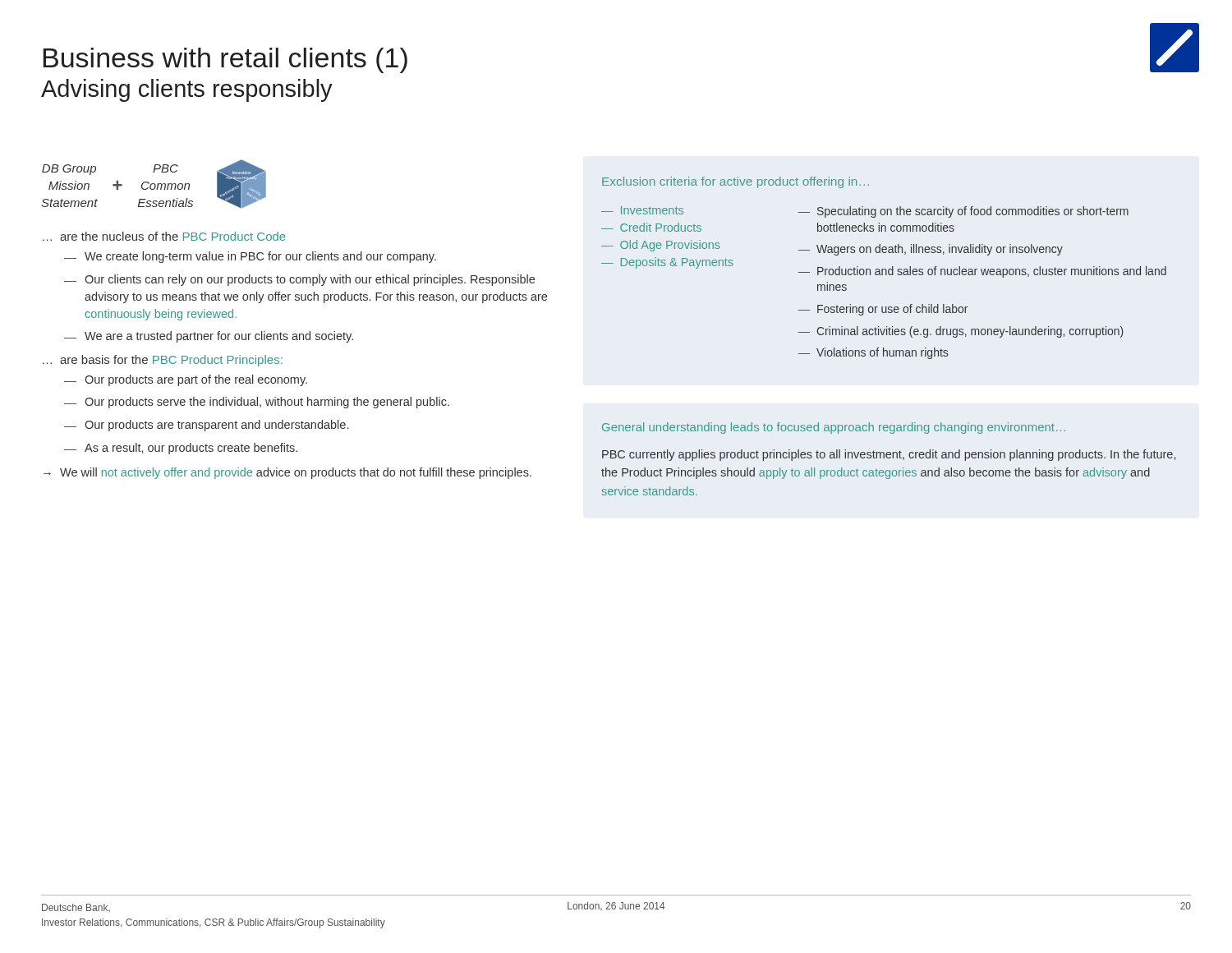The image size is (1232, 953).
Task: Select the list item with the text "— We create long-term value"
Action: (251, 257)
